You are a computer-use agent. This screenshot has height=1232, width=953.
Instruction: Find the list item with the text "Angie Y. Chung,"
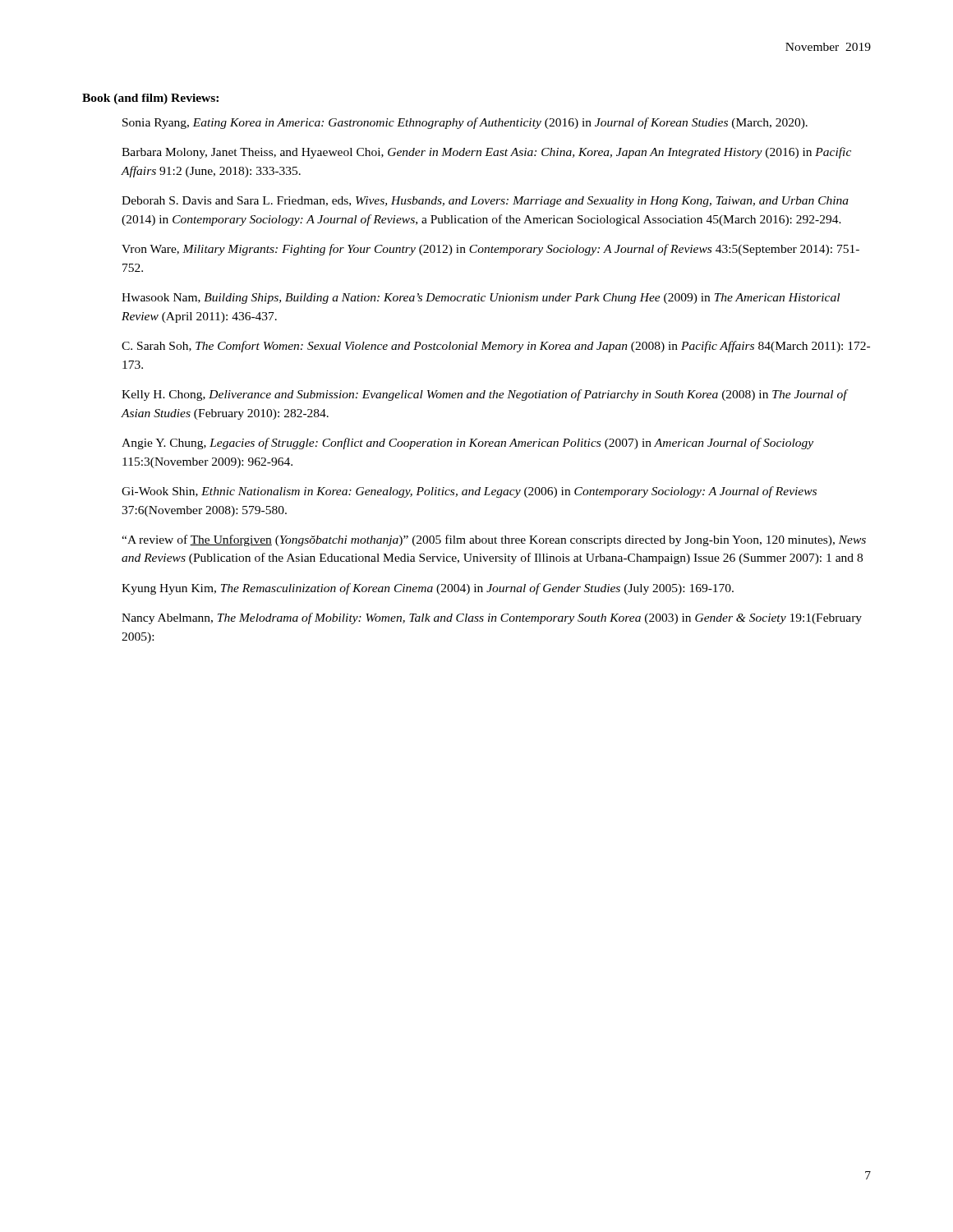(467, 452)
